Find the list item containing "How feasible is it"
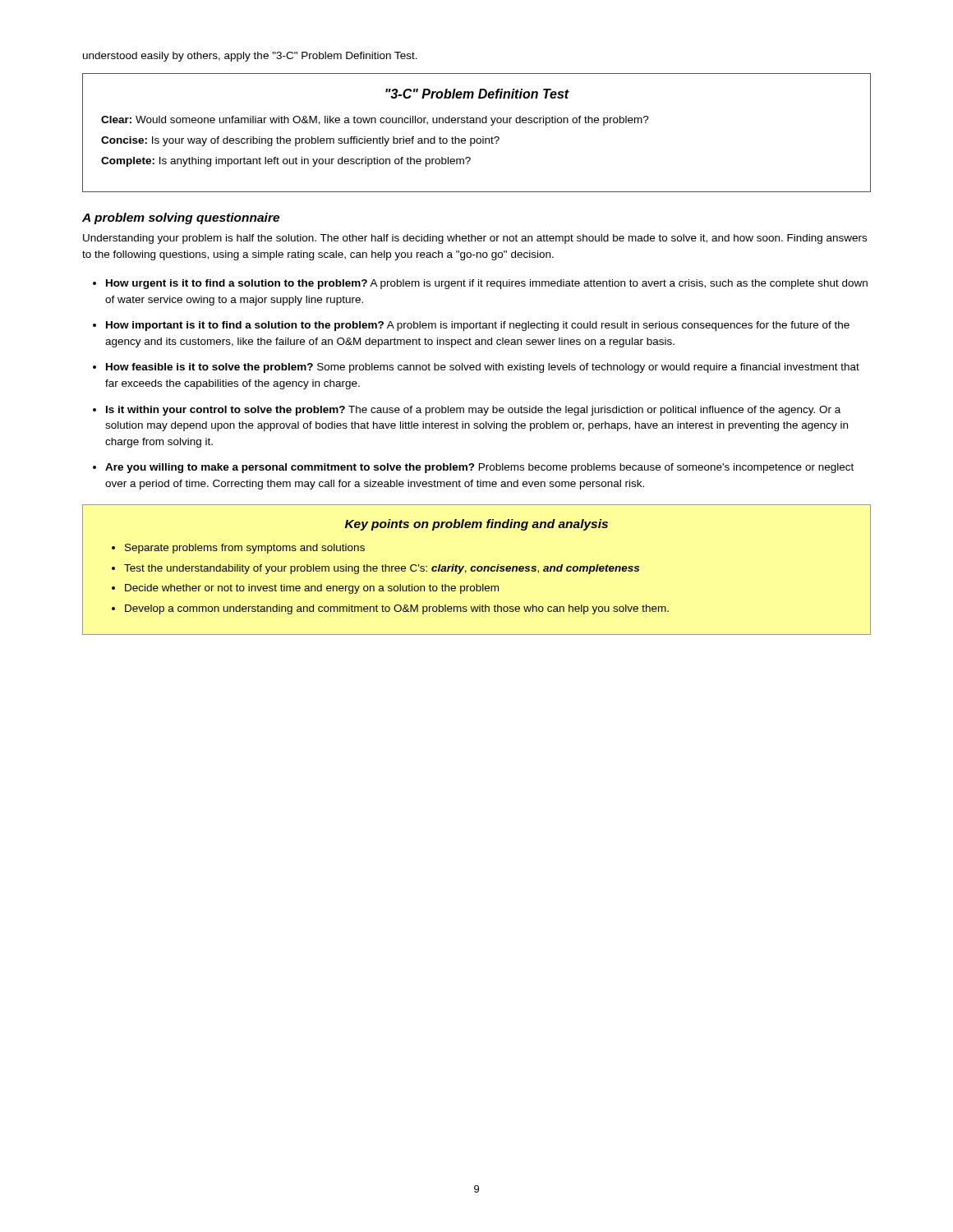953x1232 pixels. pos(482,375)
